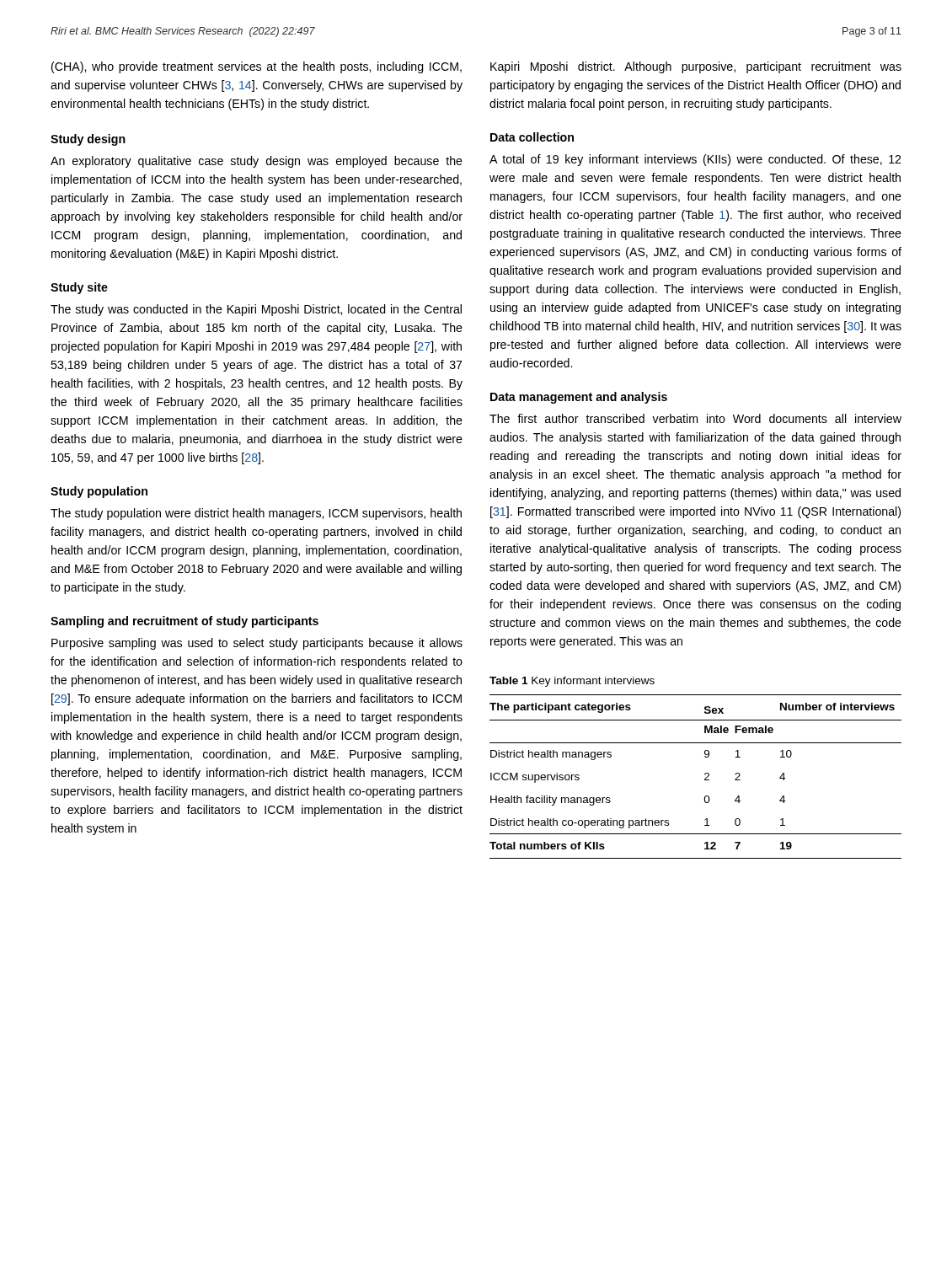Point to the text starting "Study population"
952x1264 pixels.
99,491
